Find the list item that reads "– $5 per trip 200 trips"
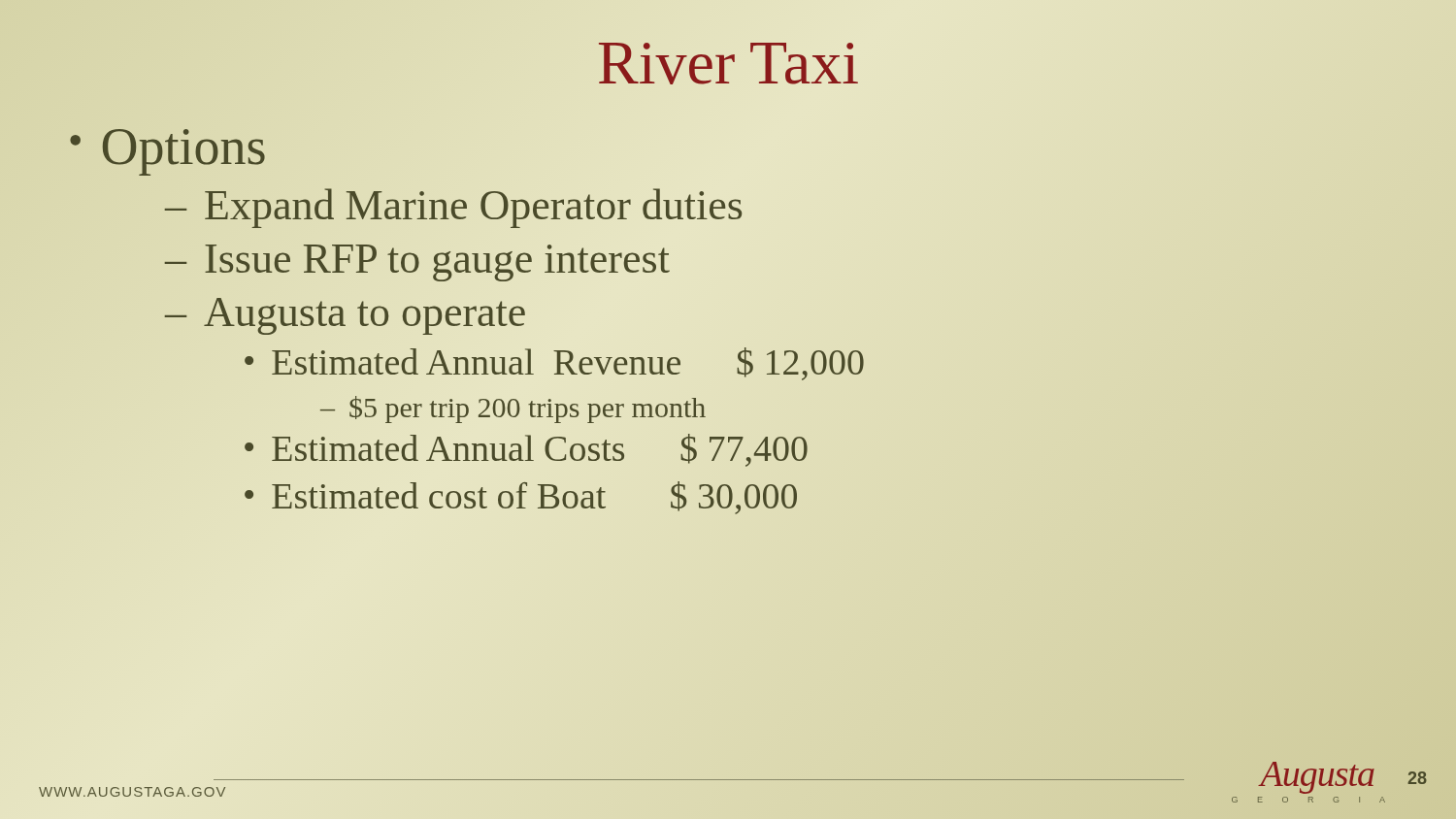Screen dimensions: 819x1456 click(513, 407)
